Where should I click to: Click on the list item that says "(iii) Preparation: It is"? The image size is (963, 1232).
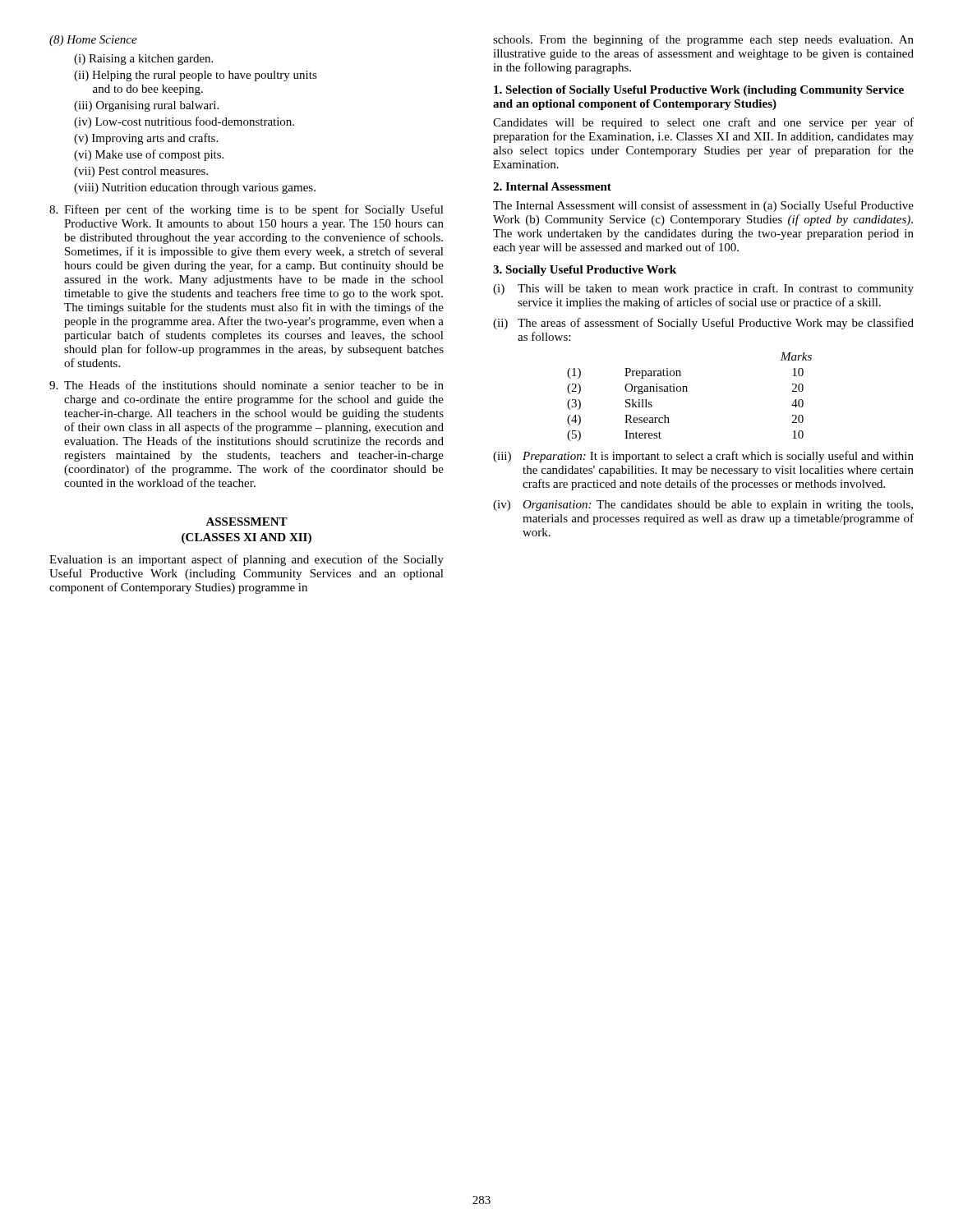pyautogui.click(x=703, y=470)
